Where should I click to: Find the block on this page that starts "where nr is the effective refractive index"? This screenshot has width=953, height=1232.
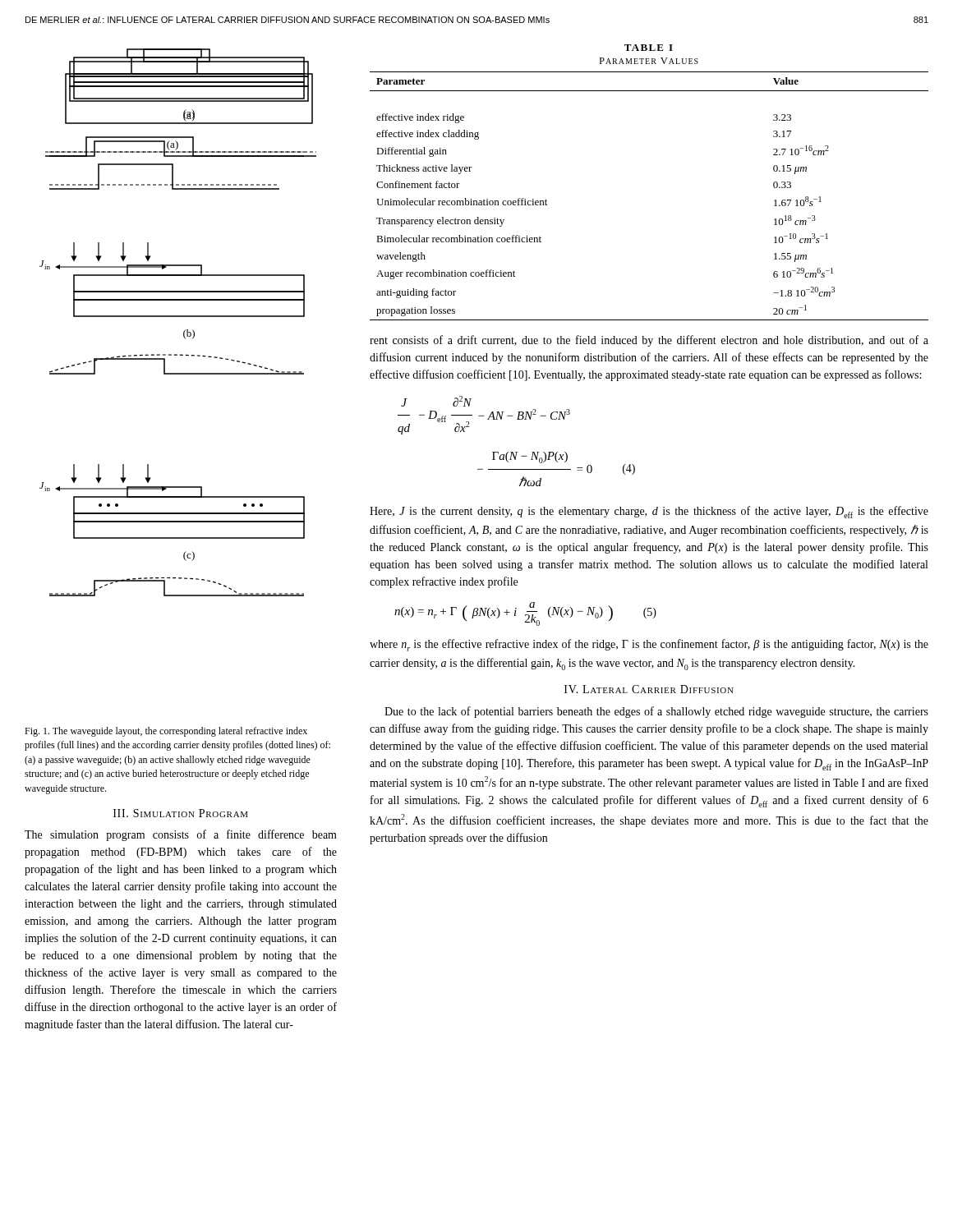(x=649, y=655)
